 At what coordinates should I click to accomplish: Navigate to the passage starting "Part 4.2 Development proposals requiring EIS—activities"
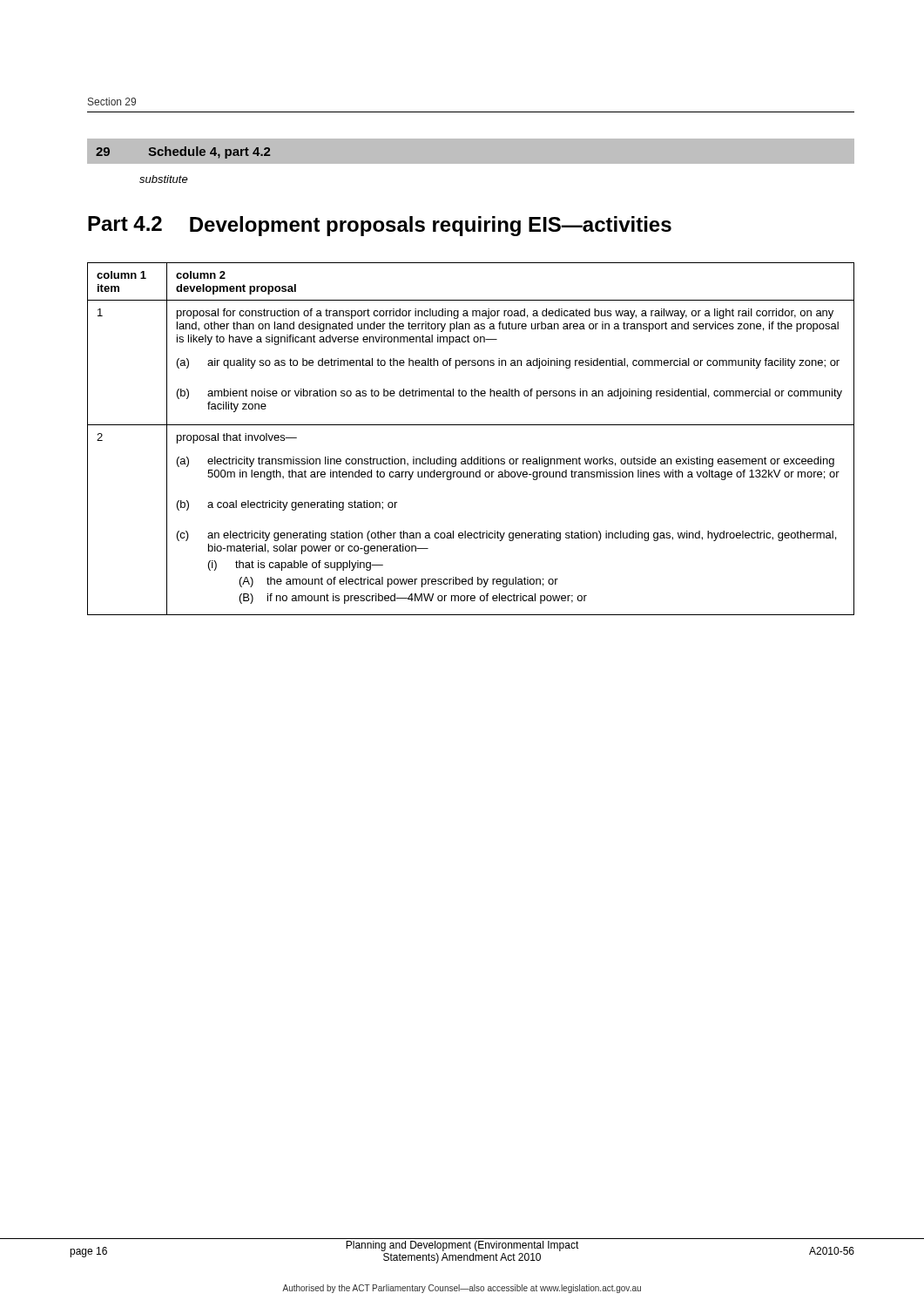pyautogui.click(x=380, y=225)
